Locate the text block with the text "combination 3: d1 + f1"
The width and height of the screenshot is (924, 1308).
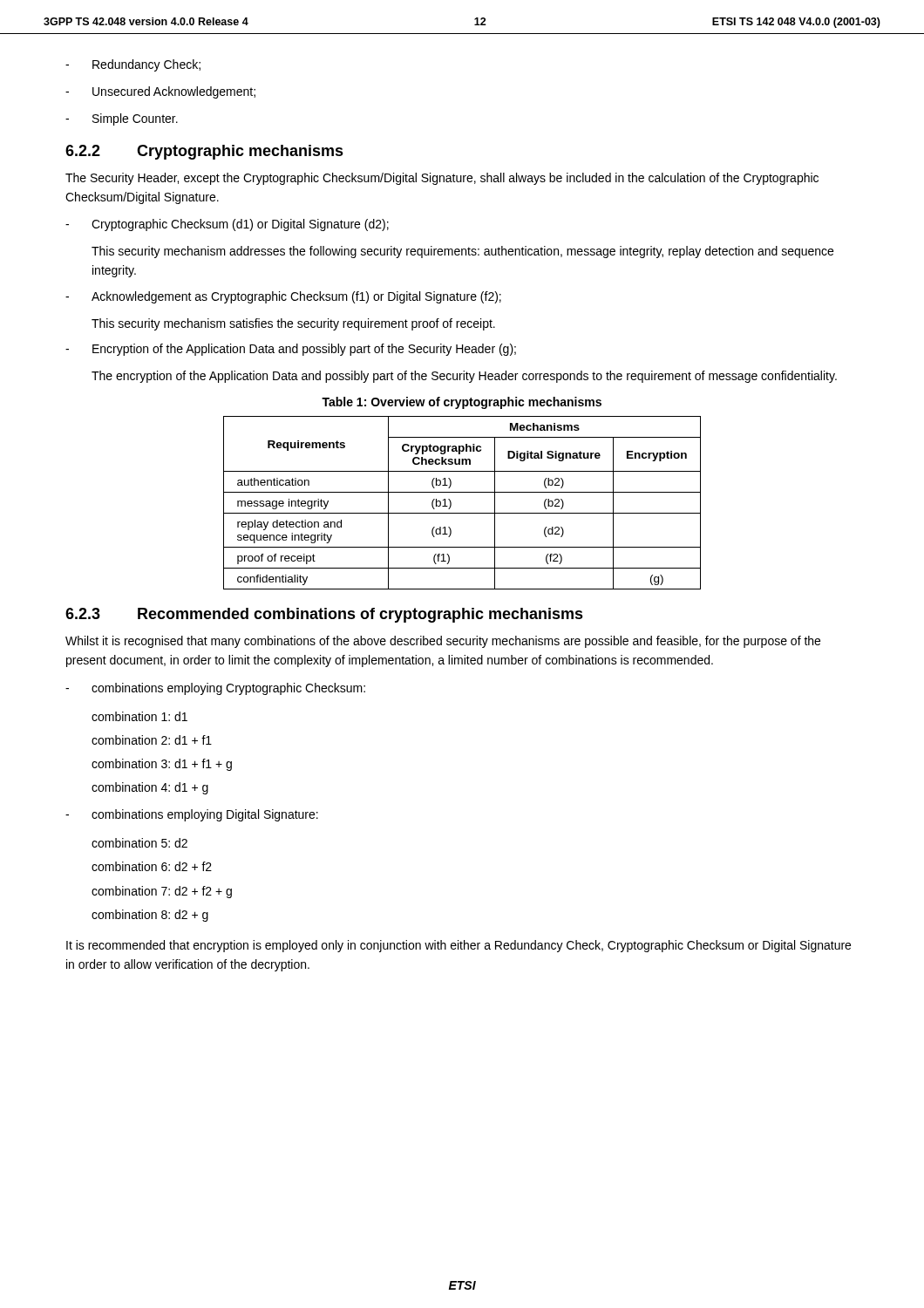162,764
